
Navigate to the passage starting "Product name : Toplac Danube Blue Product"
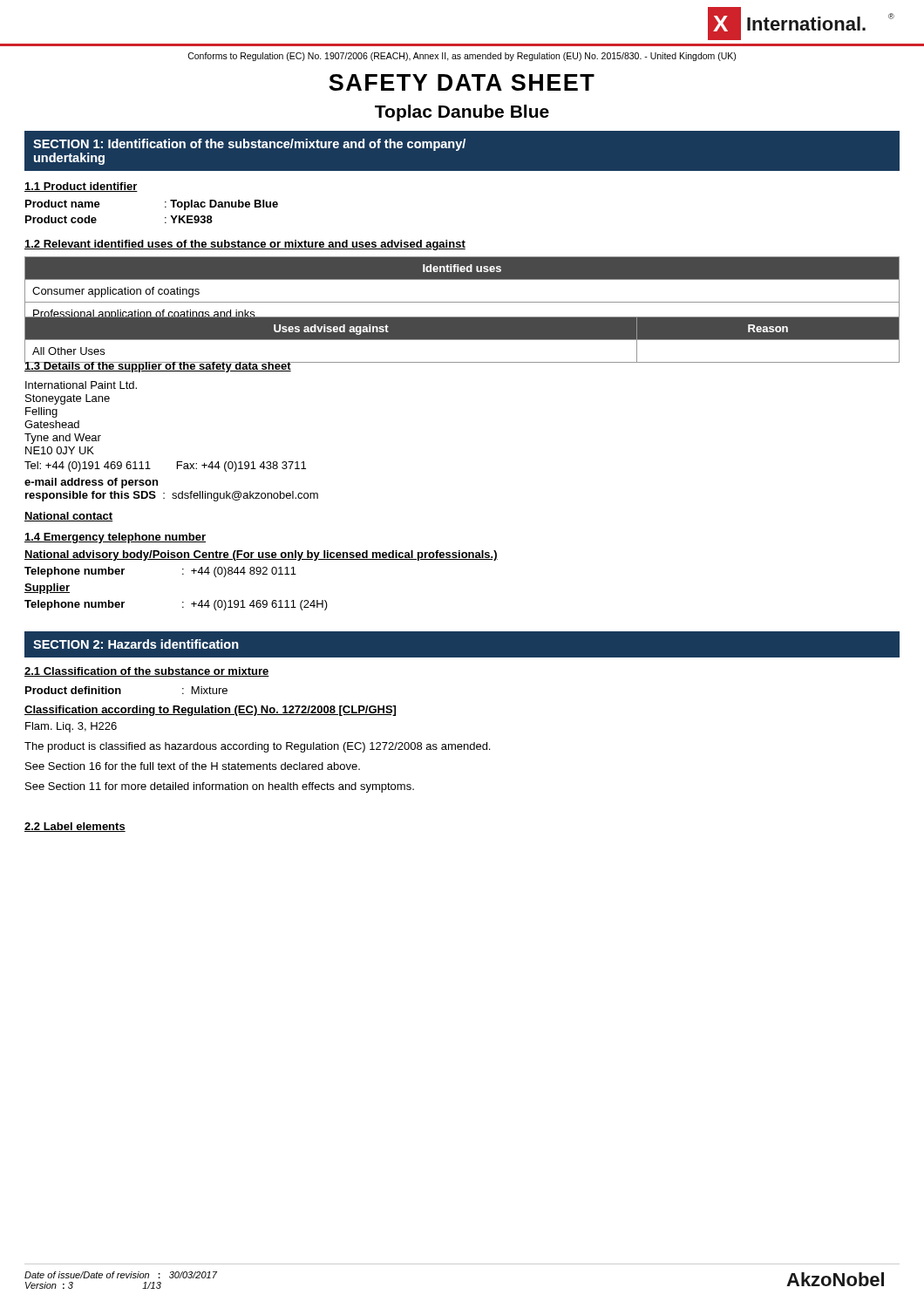[59, 204]
